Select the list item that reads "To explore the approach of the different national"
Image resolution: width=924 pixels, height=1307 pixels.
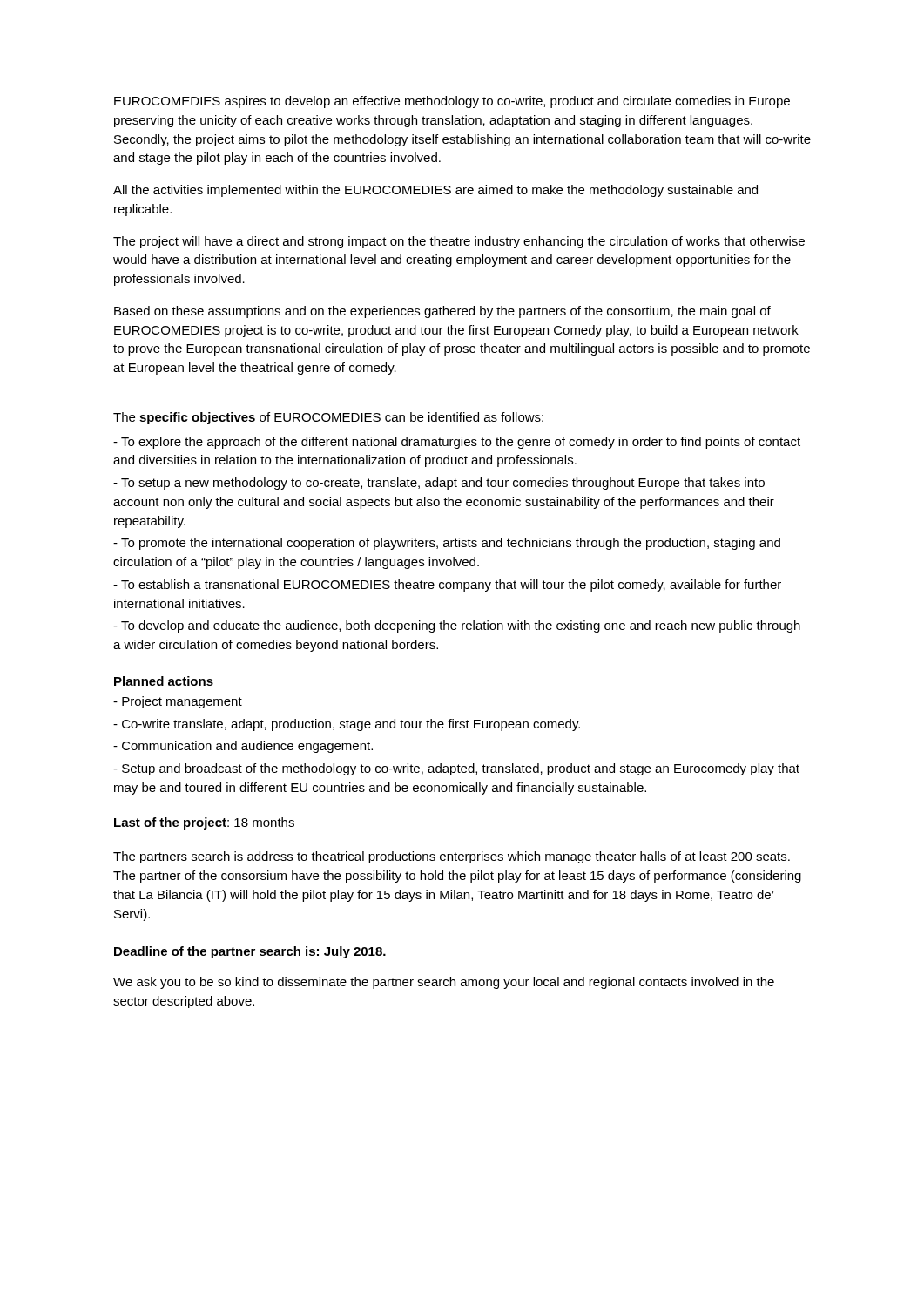pyautogui.click(x=457, y=450)
